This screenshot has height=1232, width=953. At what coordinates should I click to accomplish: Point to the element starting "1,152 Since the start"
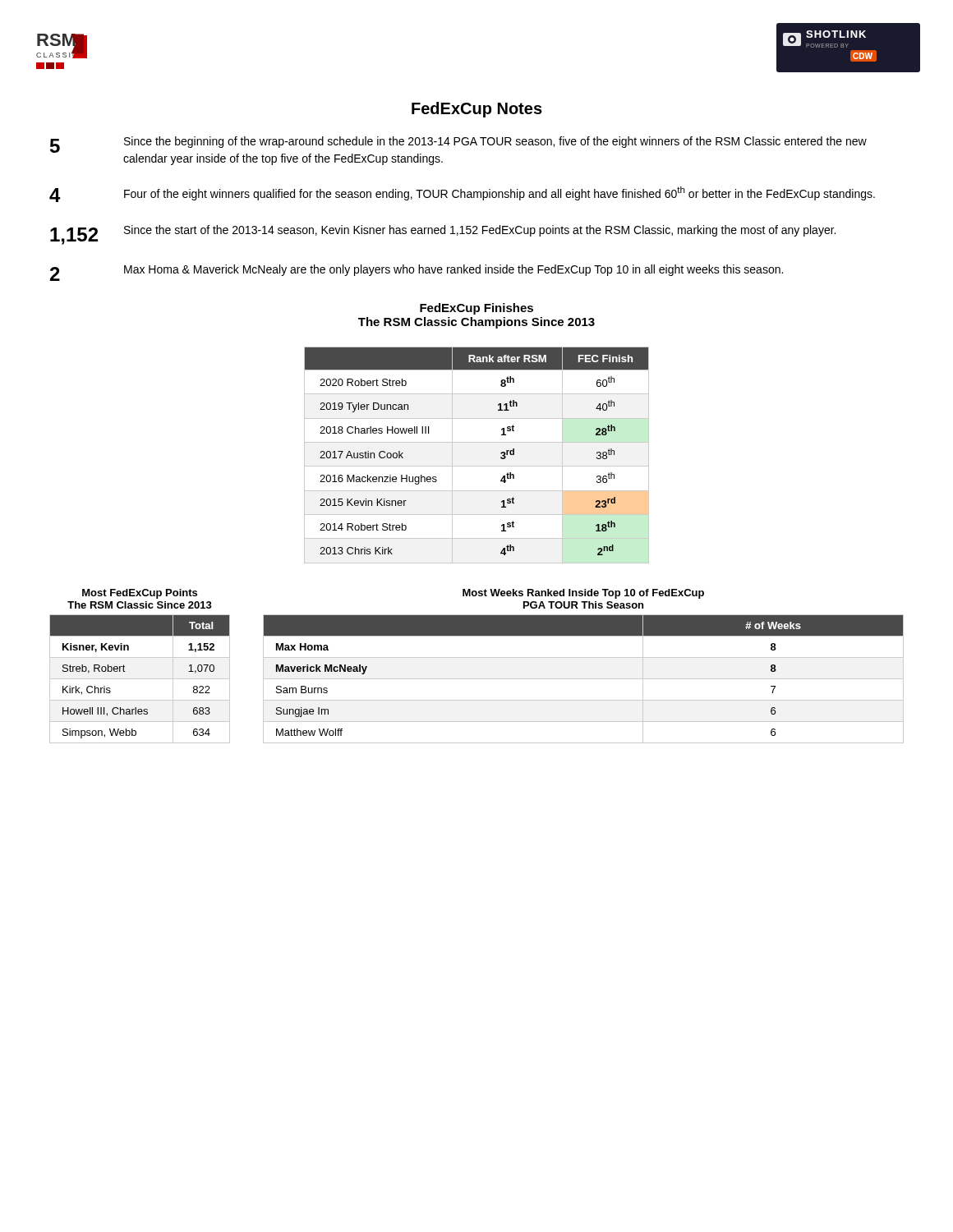(x=476, y=234)
